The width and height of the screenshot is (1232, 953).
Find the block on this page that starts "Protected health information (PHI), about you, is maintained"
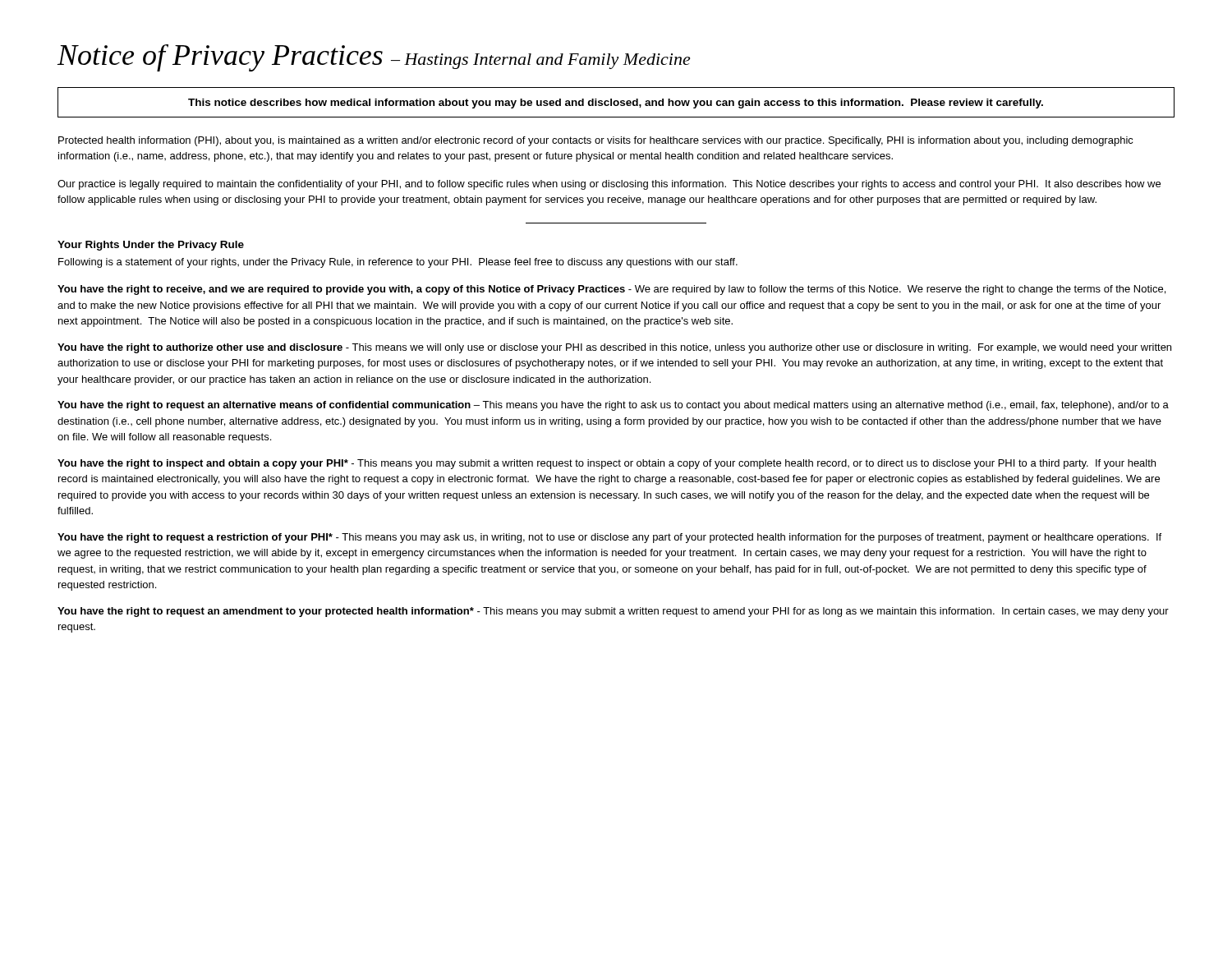point(595,148)
